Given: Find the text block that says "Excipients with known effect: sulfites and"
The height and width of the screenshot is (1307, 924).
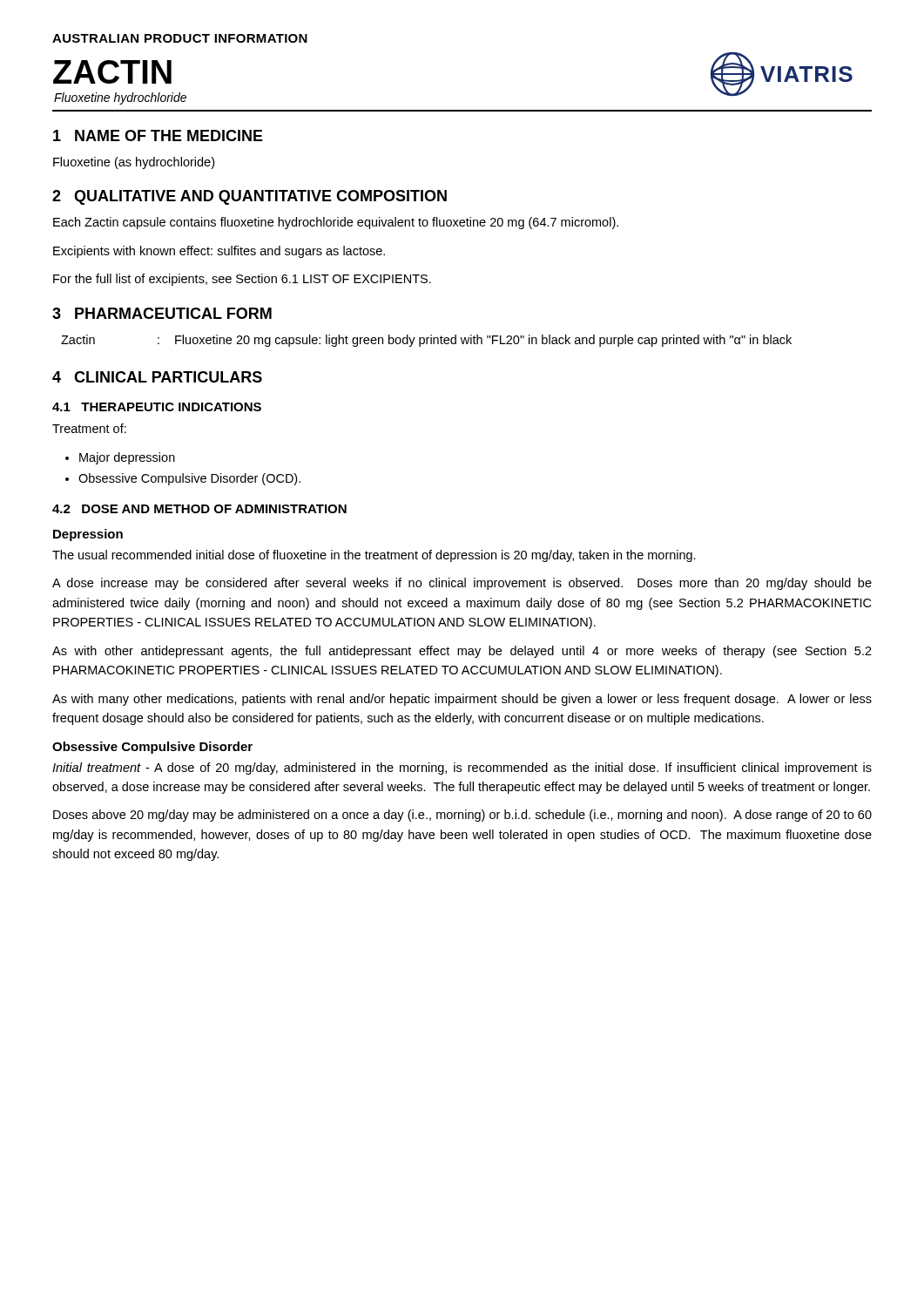Looking at the screenshot, I should [219, 251].
